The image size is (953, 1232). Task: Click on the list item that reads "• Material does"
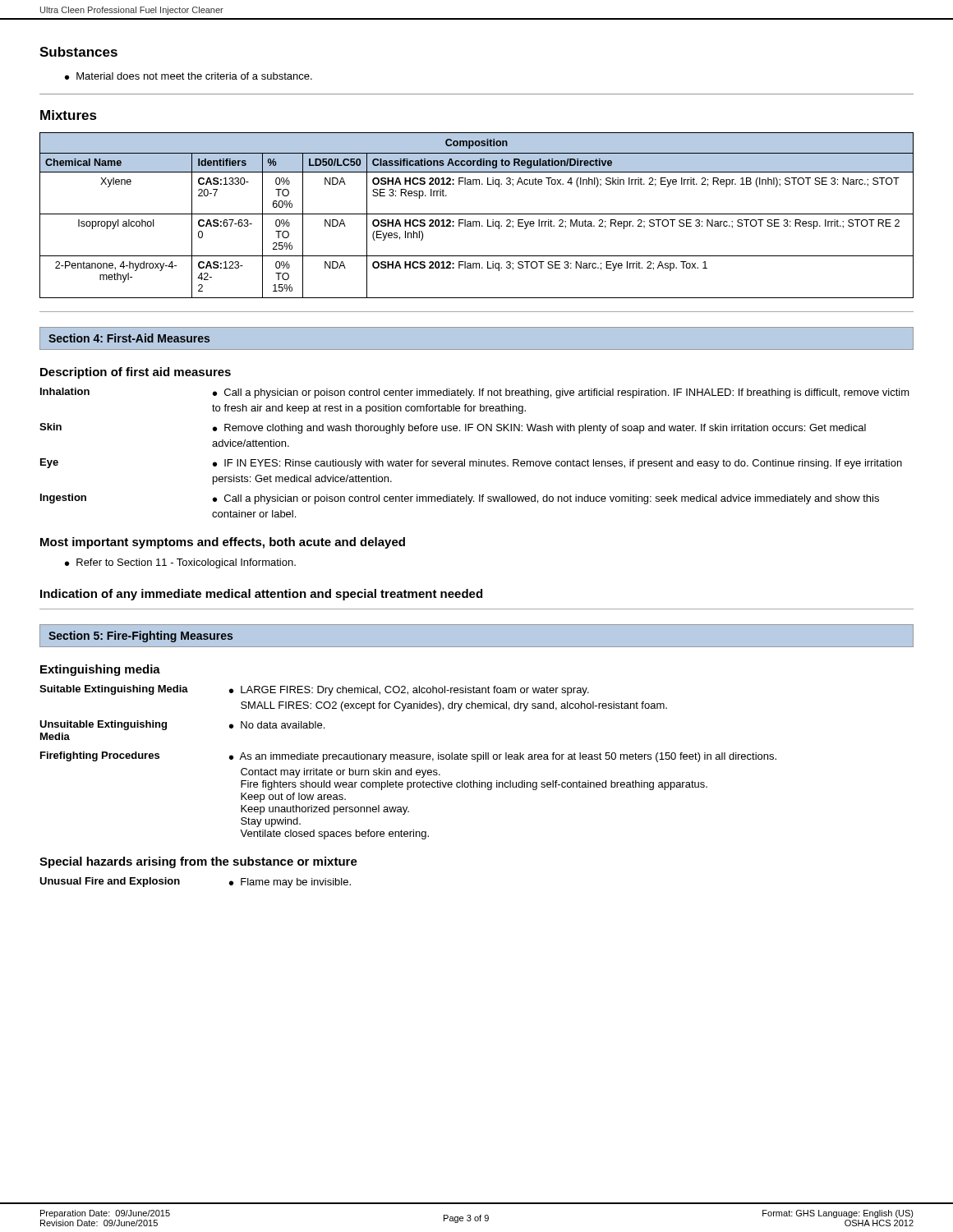[188, 77]
